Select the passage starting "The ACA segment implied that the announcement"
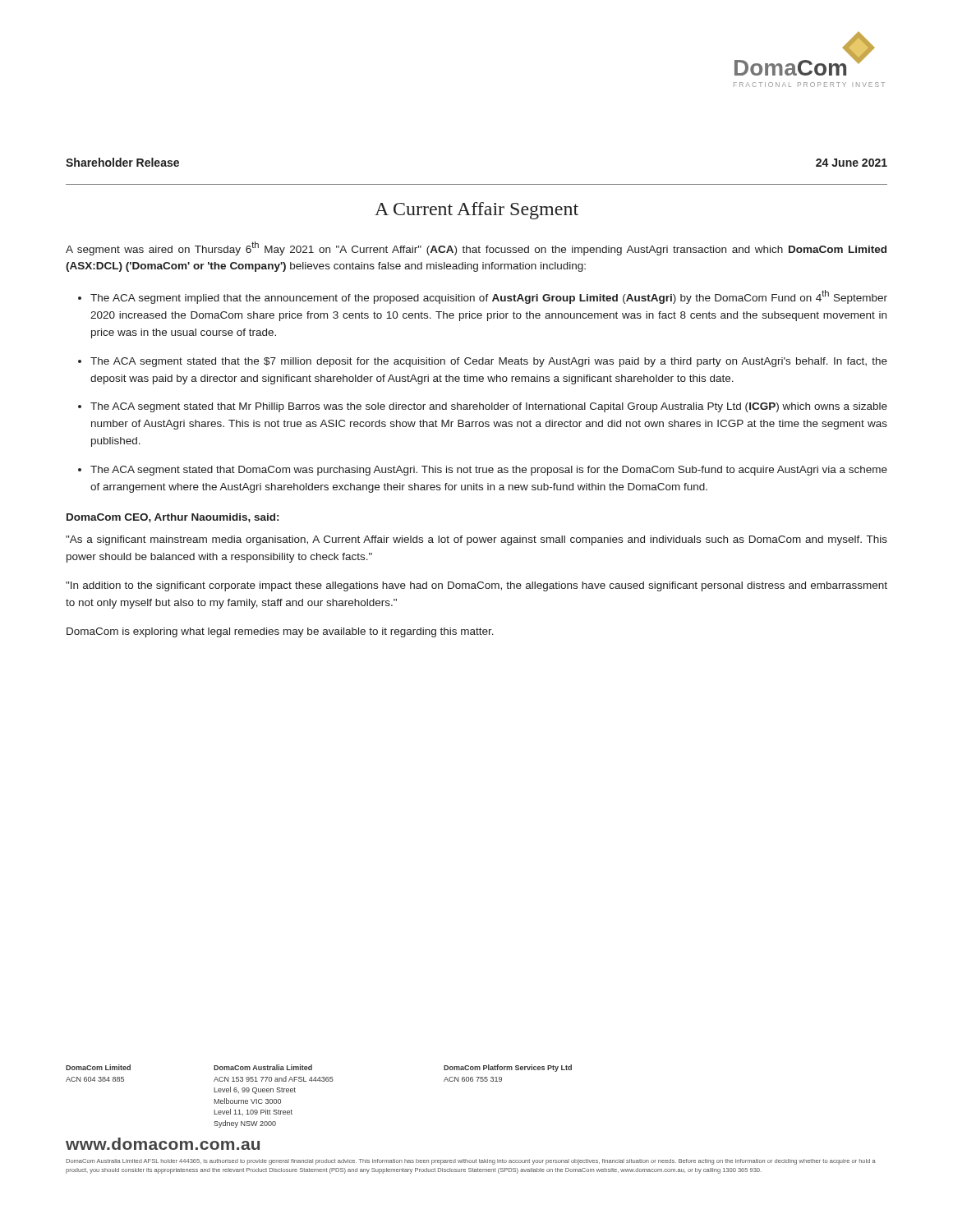953x1232 pixels. pos(489,313)
